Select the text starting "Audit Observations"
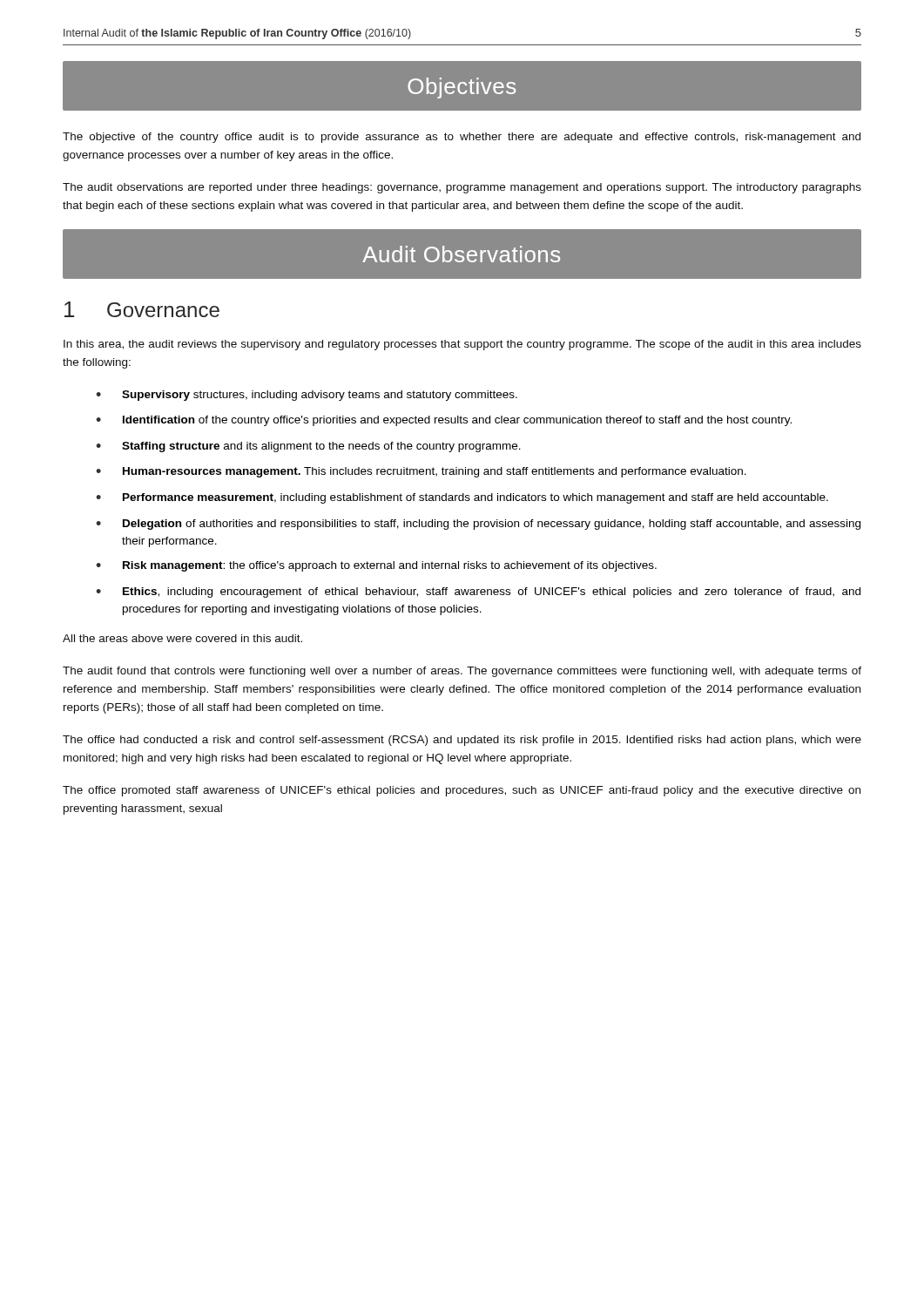 tap(462, 254)
